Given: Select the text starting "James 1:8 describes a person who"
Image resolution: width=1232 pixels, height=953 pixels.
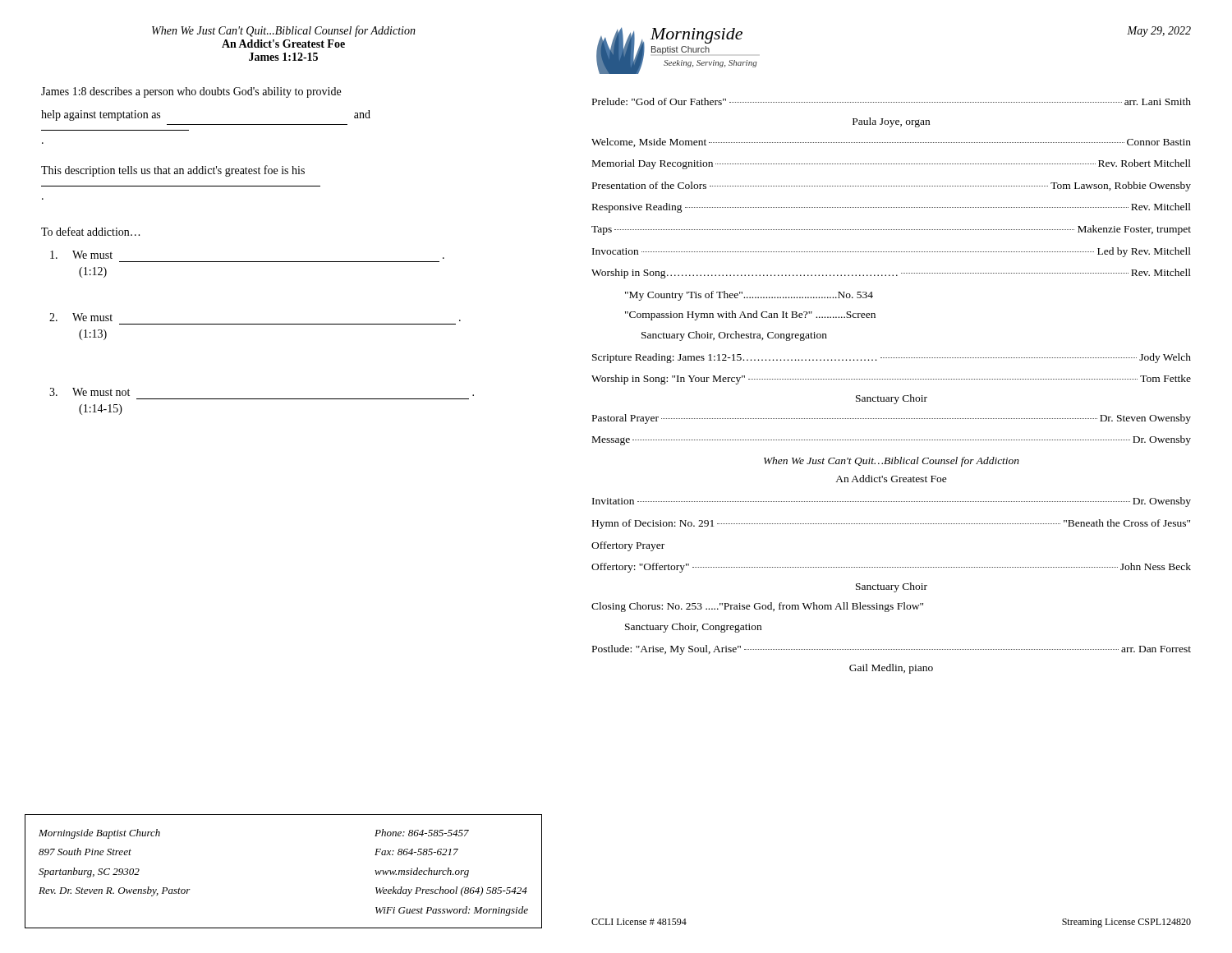Looking at the screenshot, I should [x=191, y=92].
